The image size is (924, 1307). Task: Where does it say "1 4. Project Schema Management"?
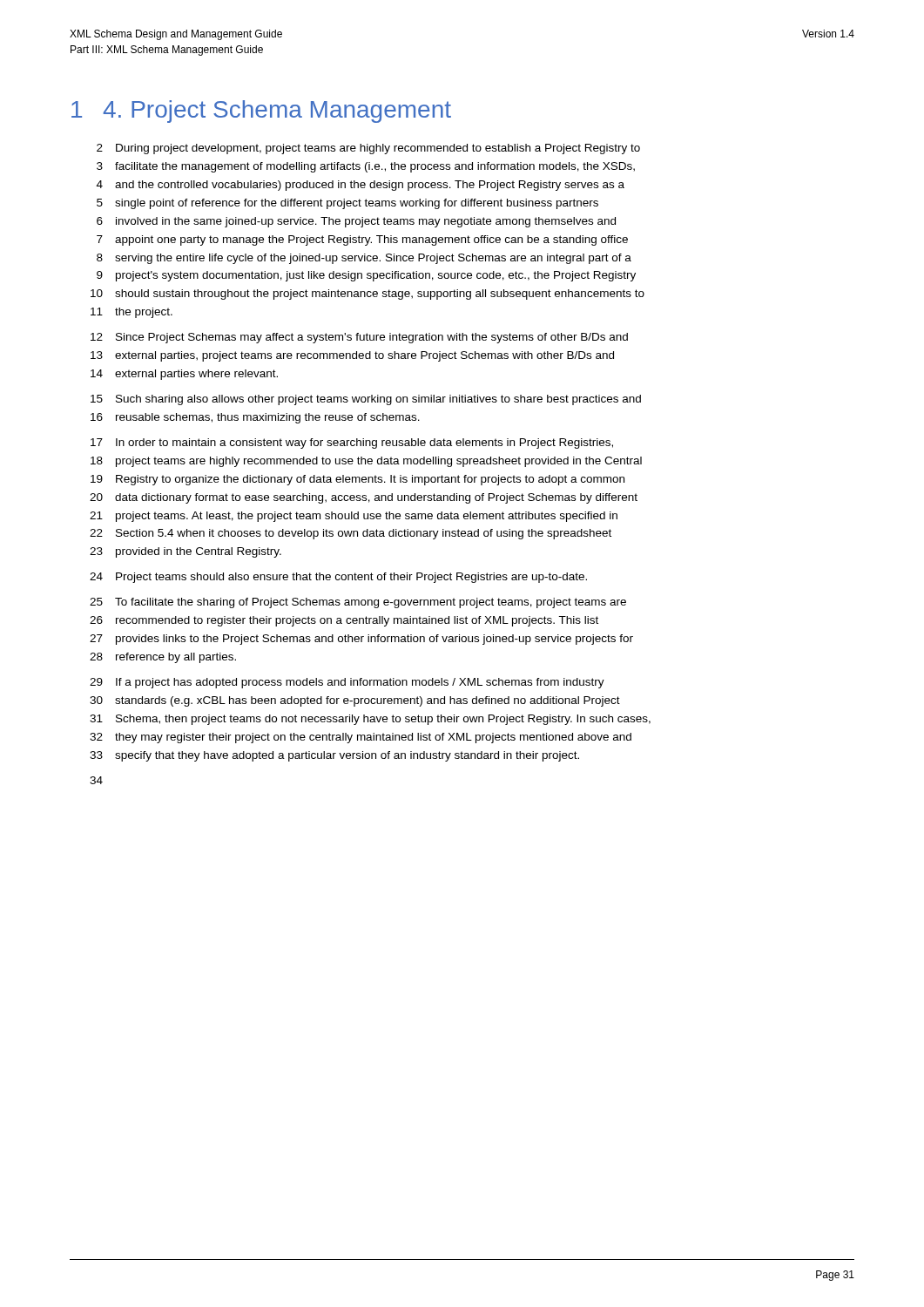click(x=260, y=110)
